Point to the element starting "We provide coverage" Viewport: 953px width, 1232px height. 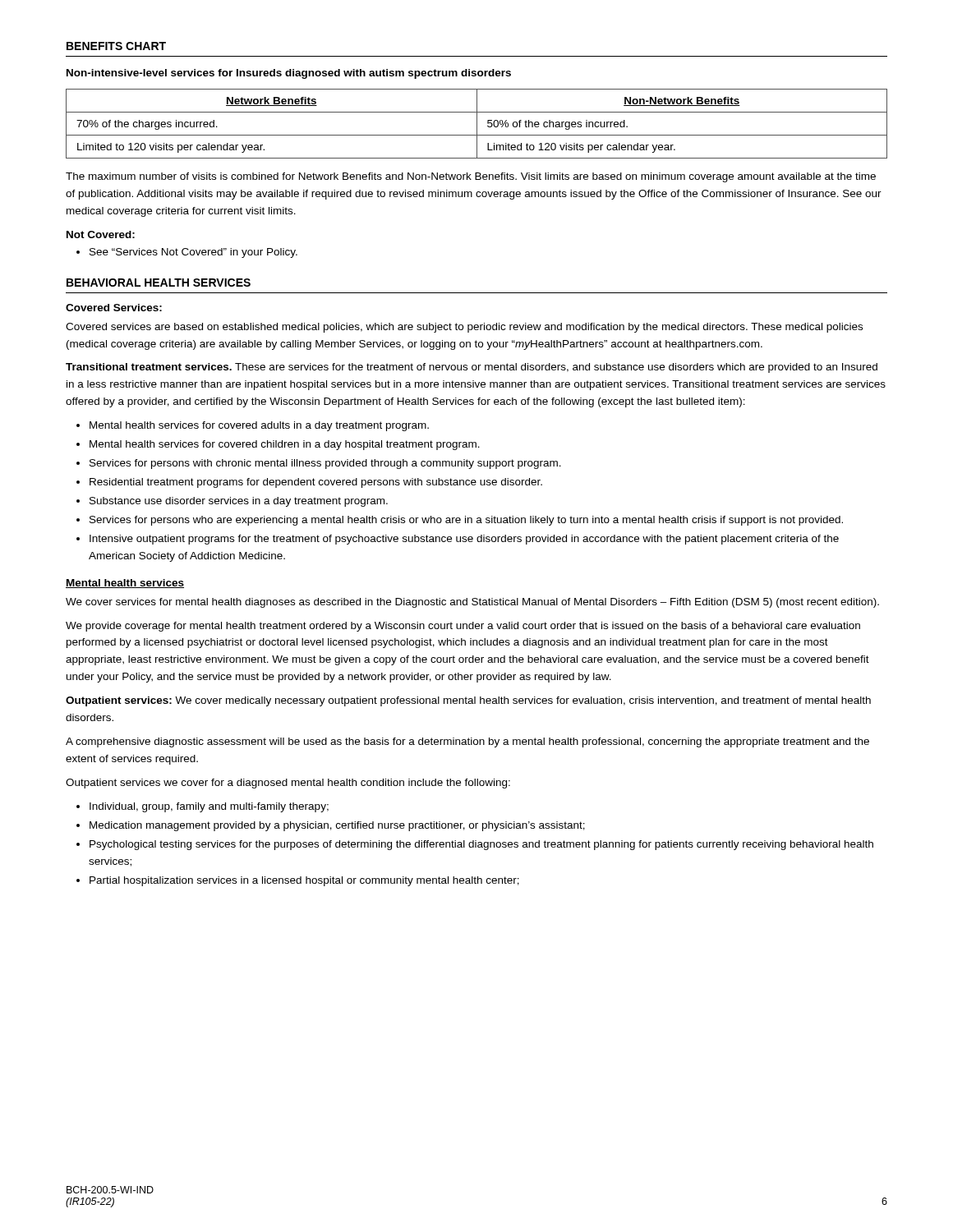tap(467, 651)
